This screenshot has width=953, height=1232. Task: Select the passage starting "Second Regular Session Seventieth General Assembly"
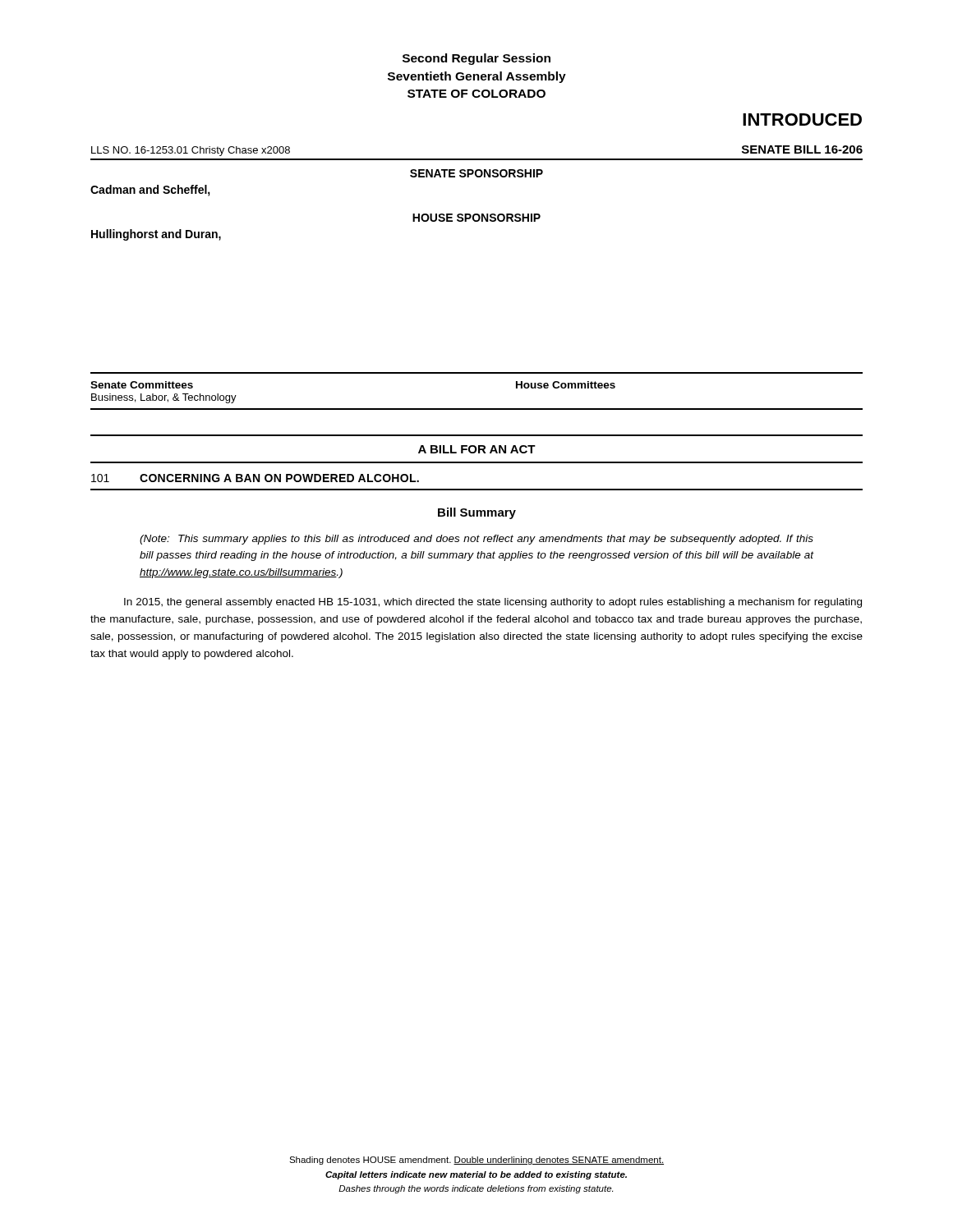476,76
